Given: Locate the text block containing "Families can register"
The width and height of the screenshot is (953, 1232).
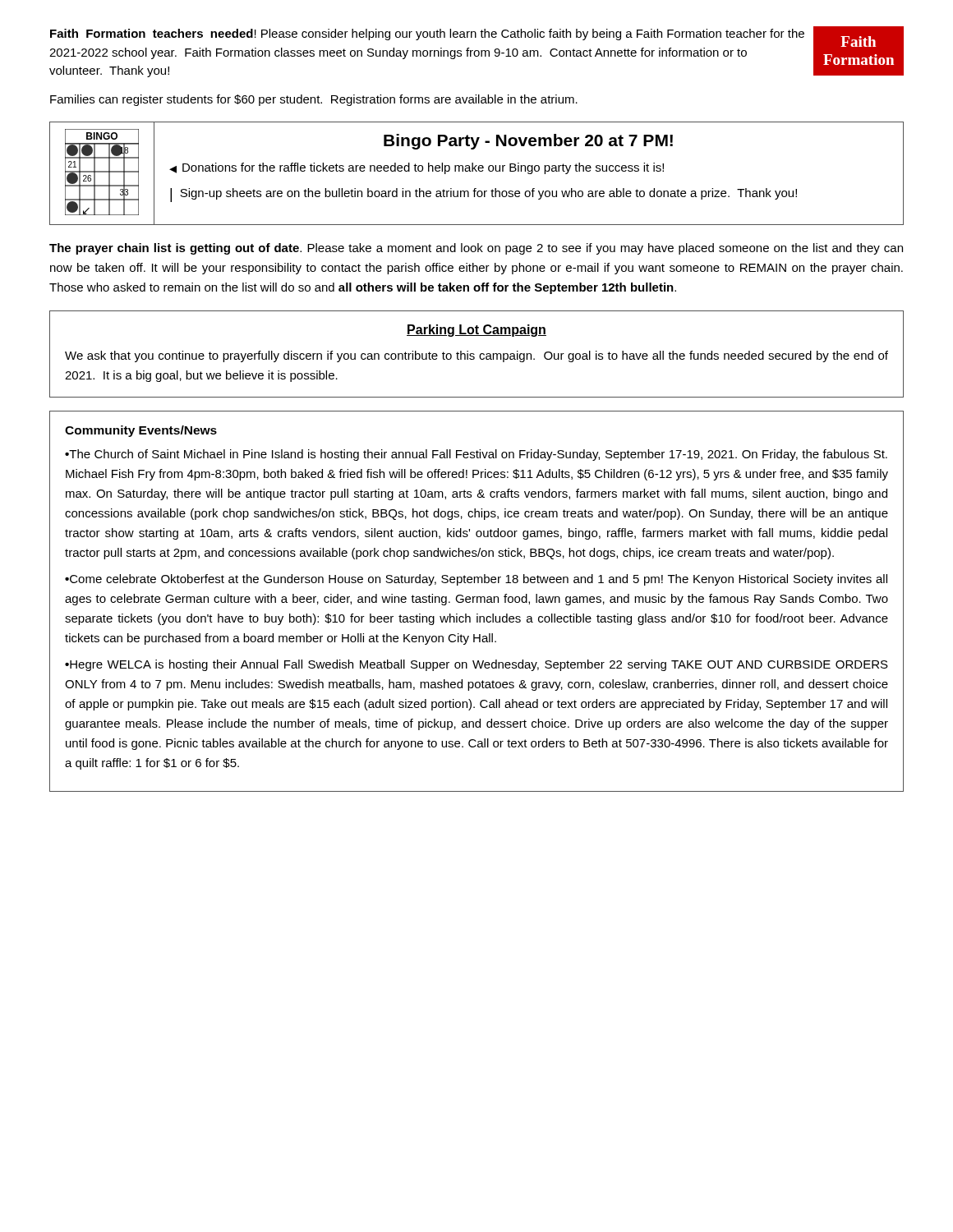Looking at the screenshot, I should [314, 99].
